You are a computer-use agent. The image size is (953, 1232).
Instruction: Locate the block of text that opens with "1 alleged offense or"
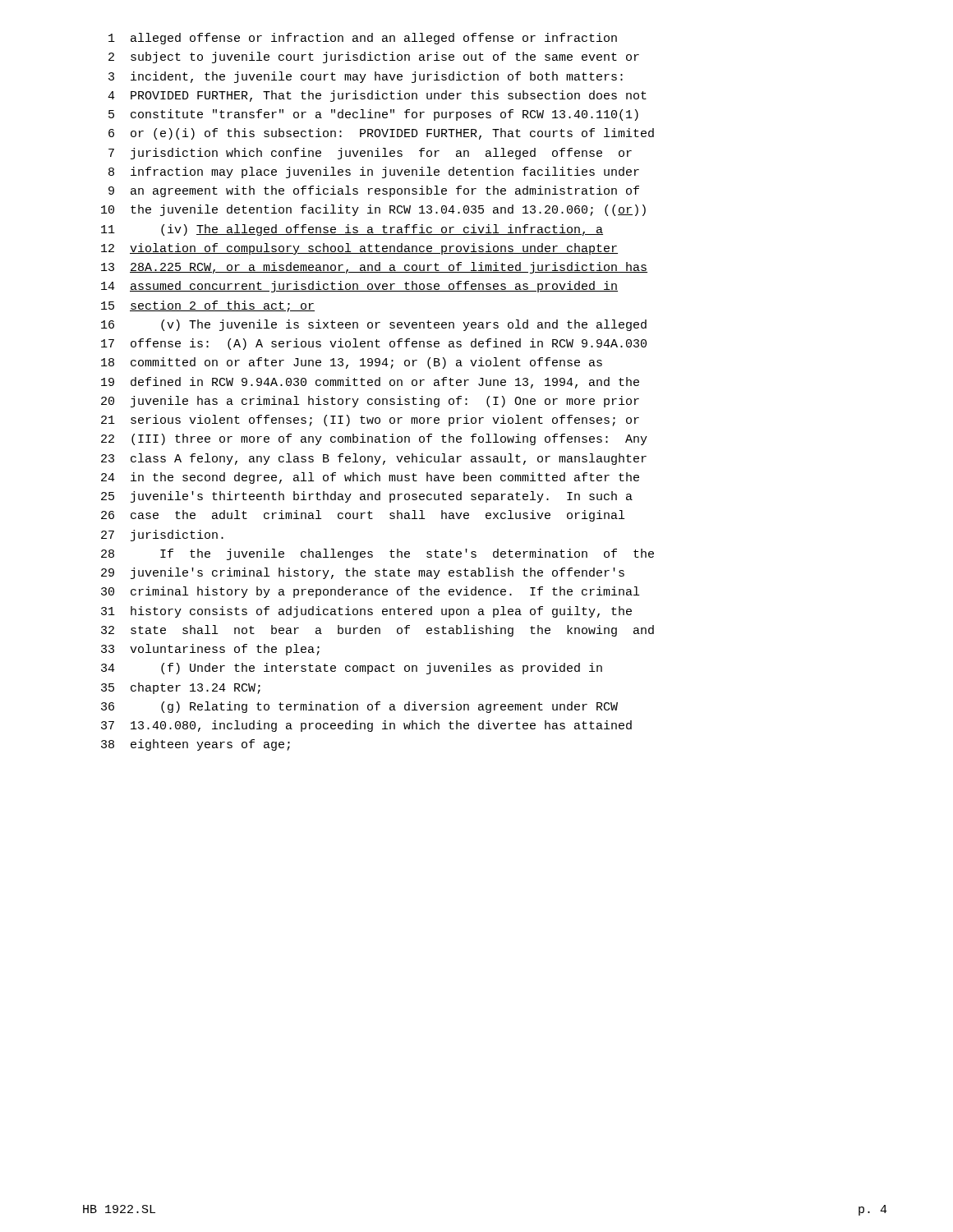[485, 392]
